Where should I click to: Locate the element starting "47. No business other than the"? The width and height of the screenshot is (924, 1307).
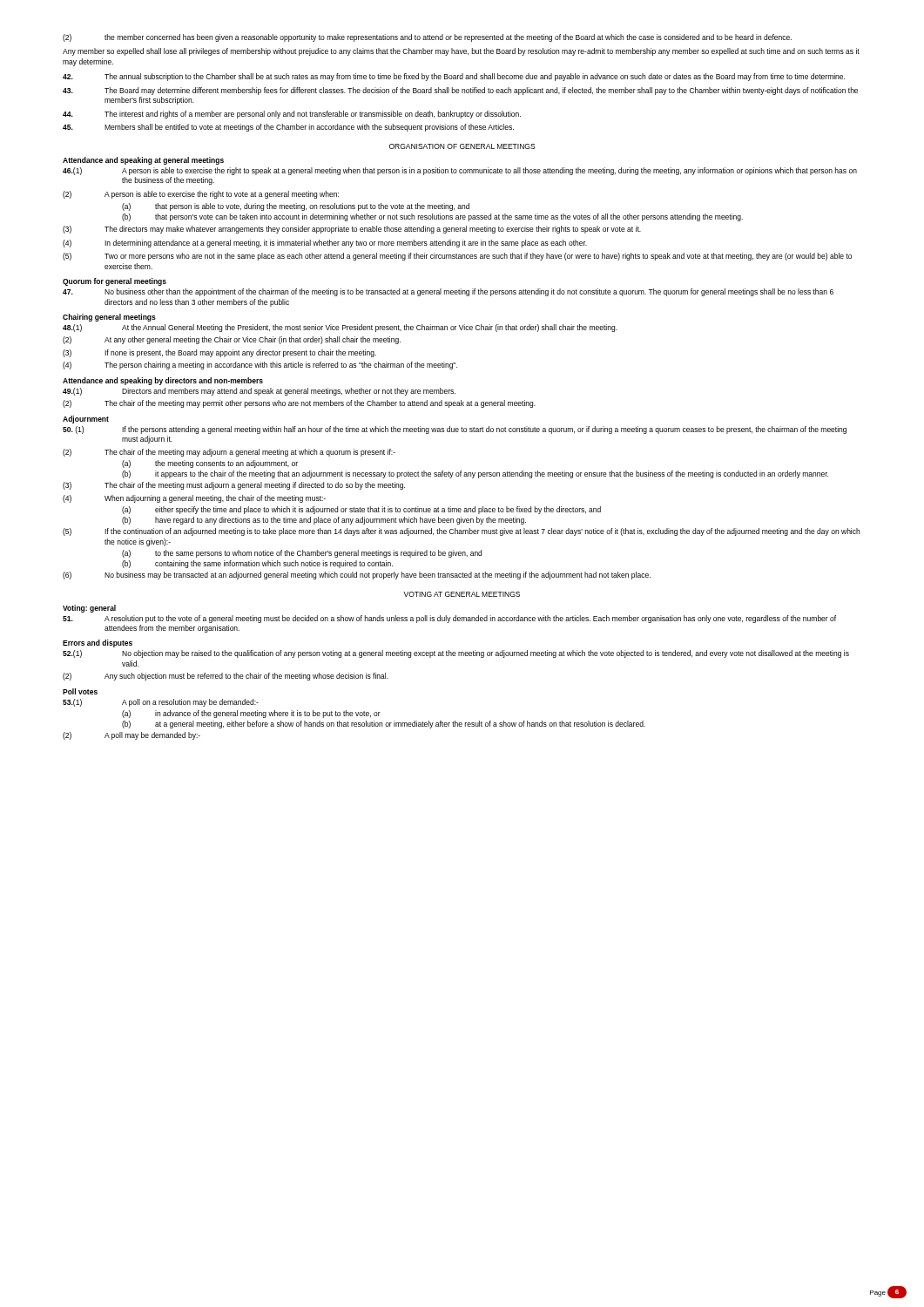[462, 298]
